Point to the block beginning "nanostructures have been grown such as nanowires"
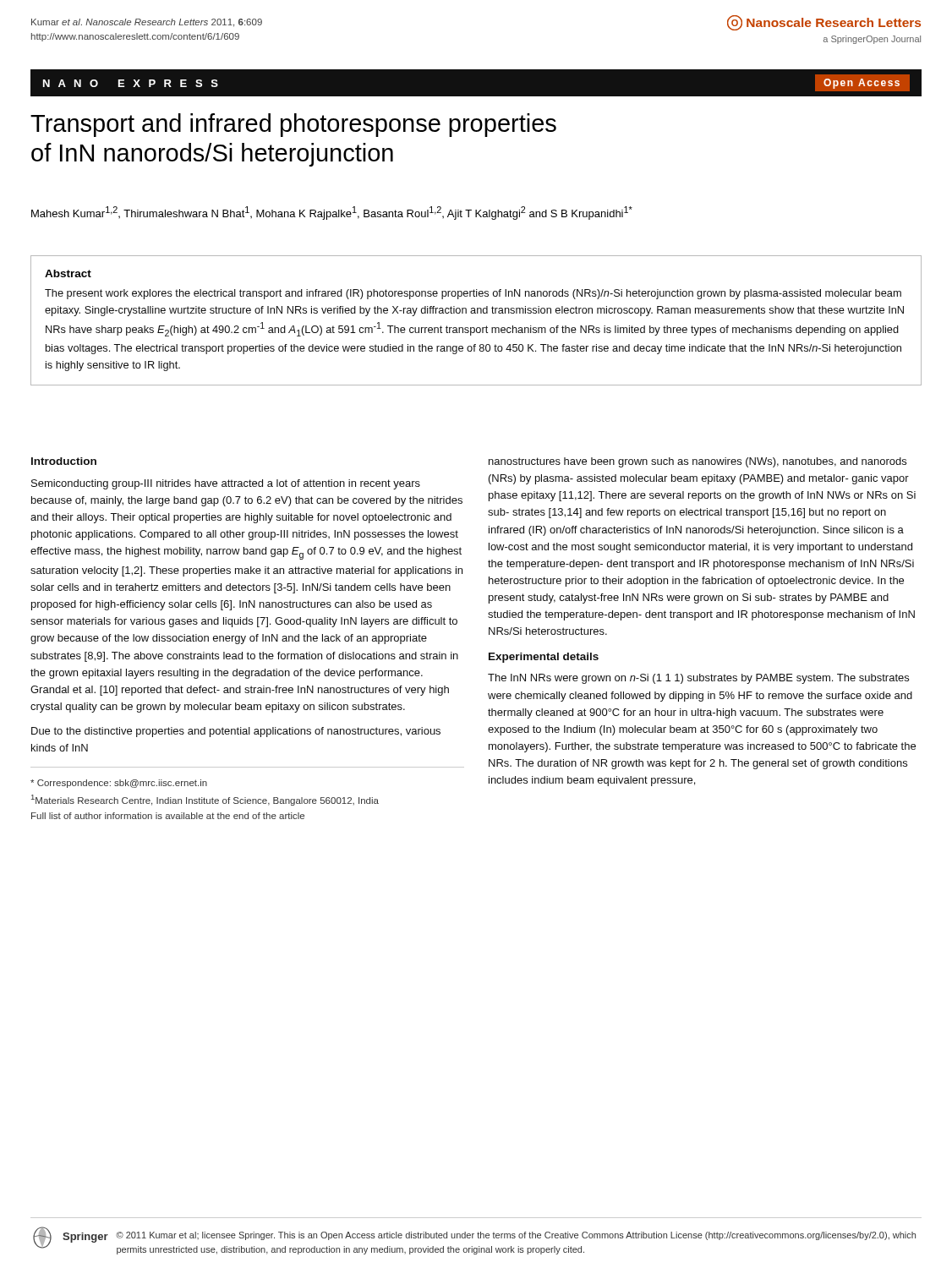This screenshot has width=952, height=1268. pyautogui.click(x=705, y=621)
